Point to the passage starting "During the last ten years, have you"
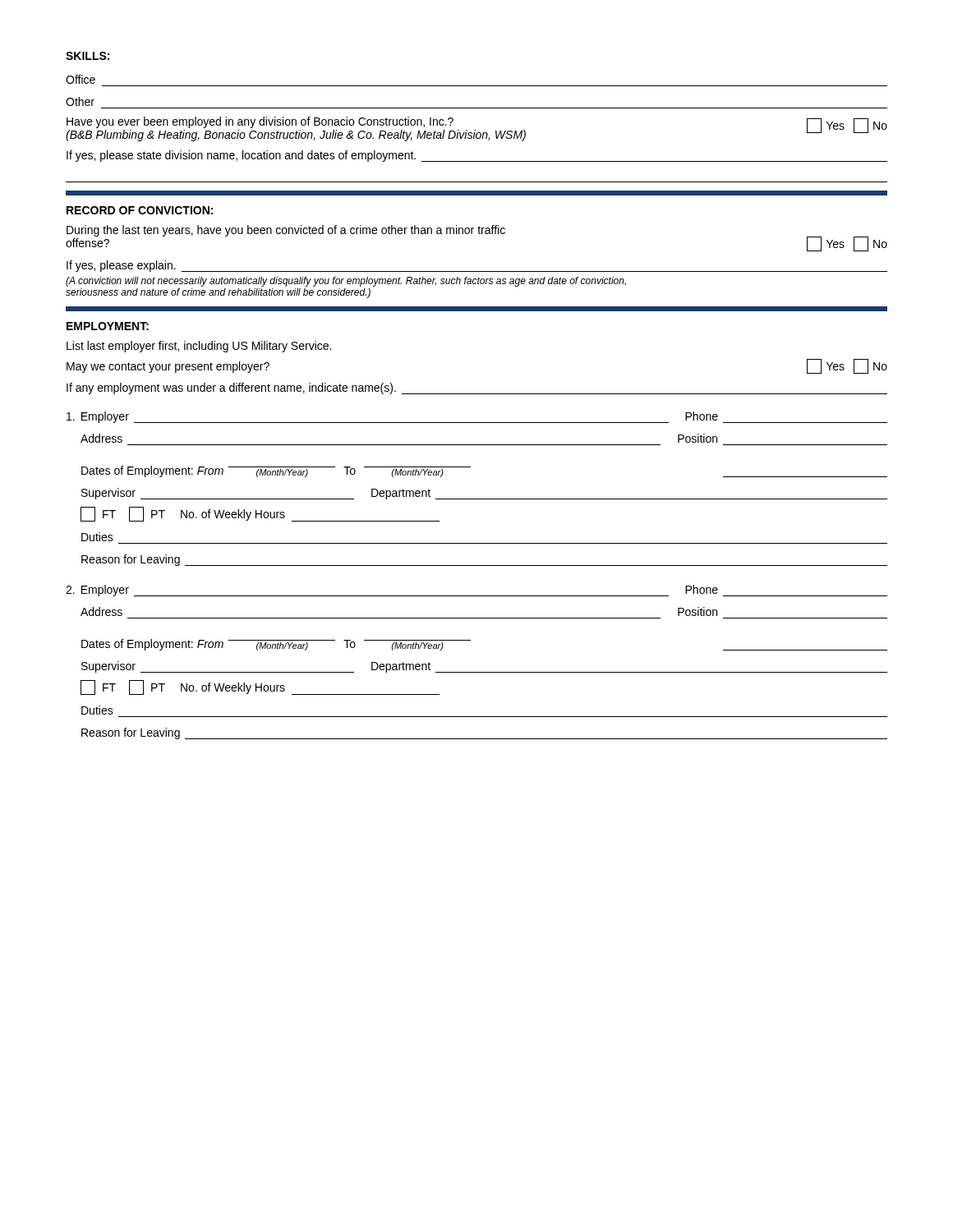The height and width of the screenshot is (1232, 953). pos(476,237)
